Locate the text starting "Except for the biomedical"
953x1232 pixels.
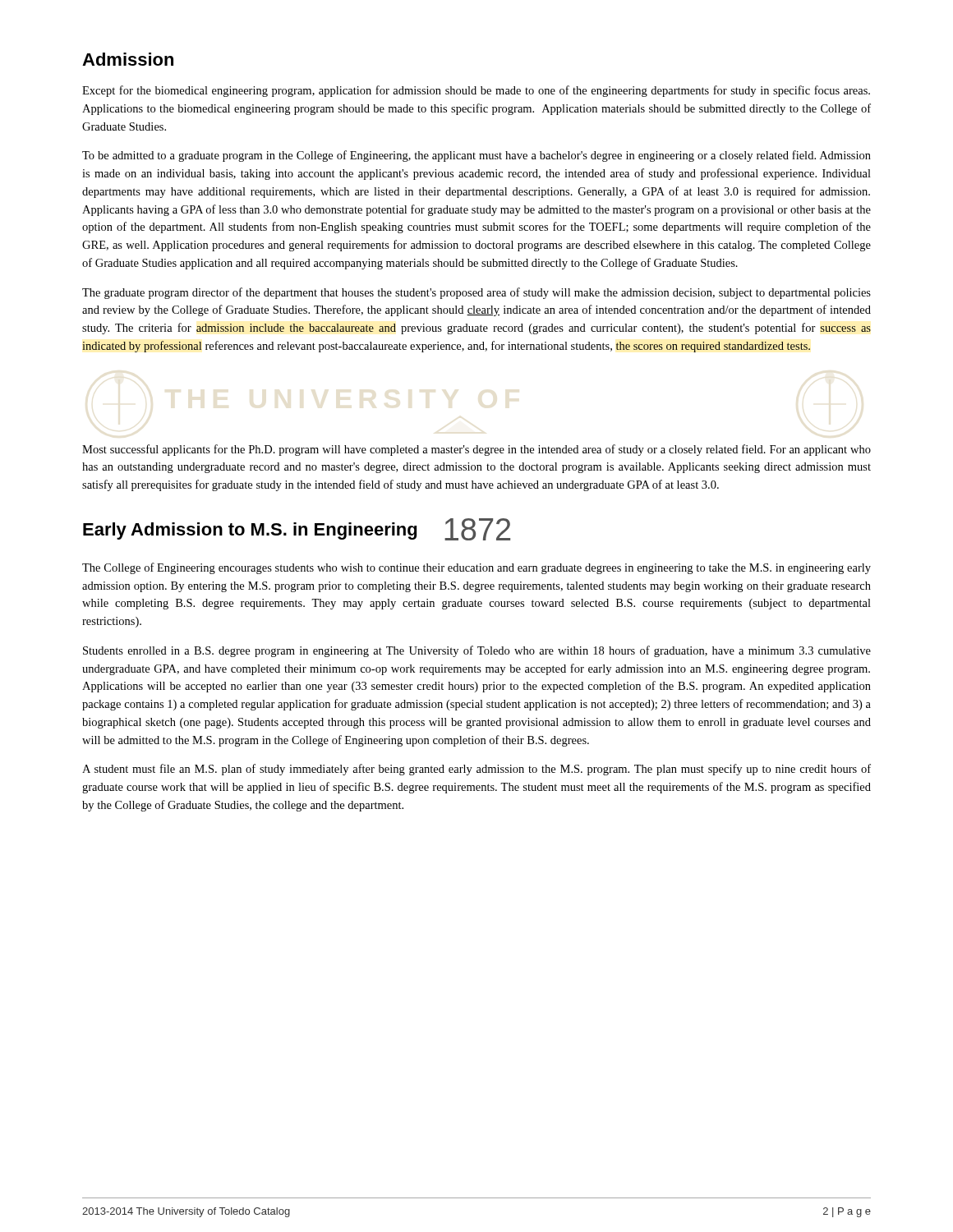tap(476, 108)
